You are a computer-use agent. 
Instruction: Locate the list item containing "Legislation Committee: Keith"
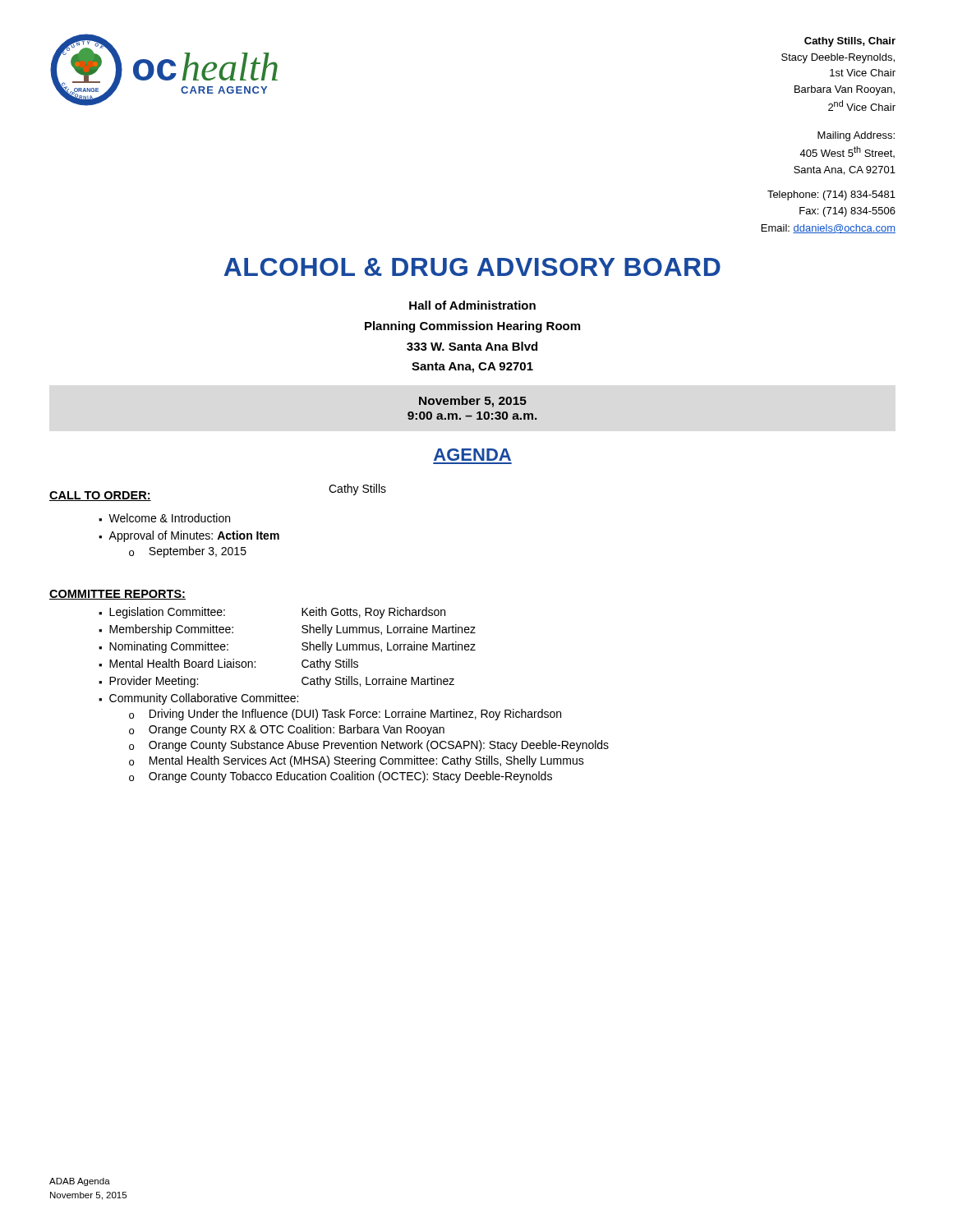click(170, 614)
